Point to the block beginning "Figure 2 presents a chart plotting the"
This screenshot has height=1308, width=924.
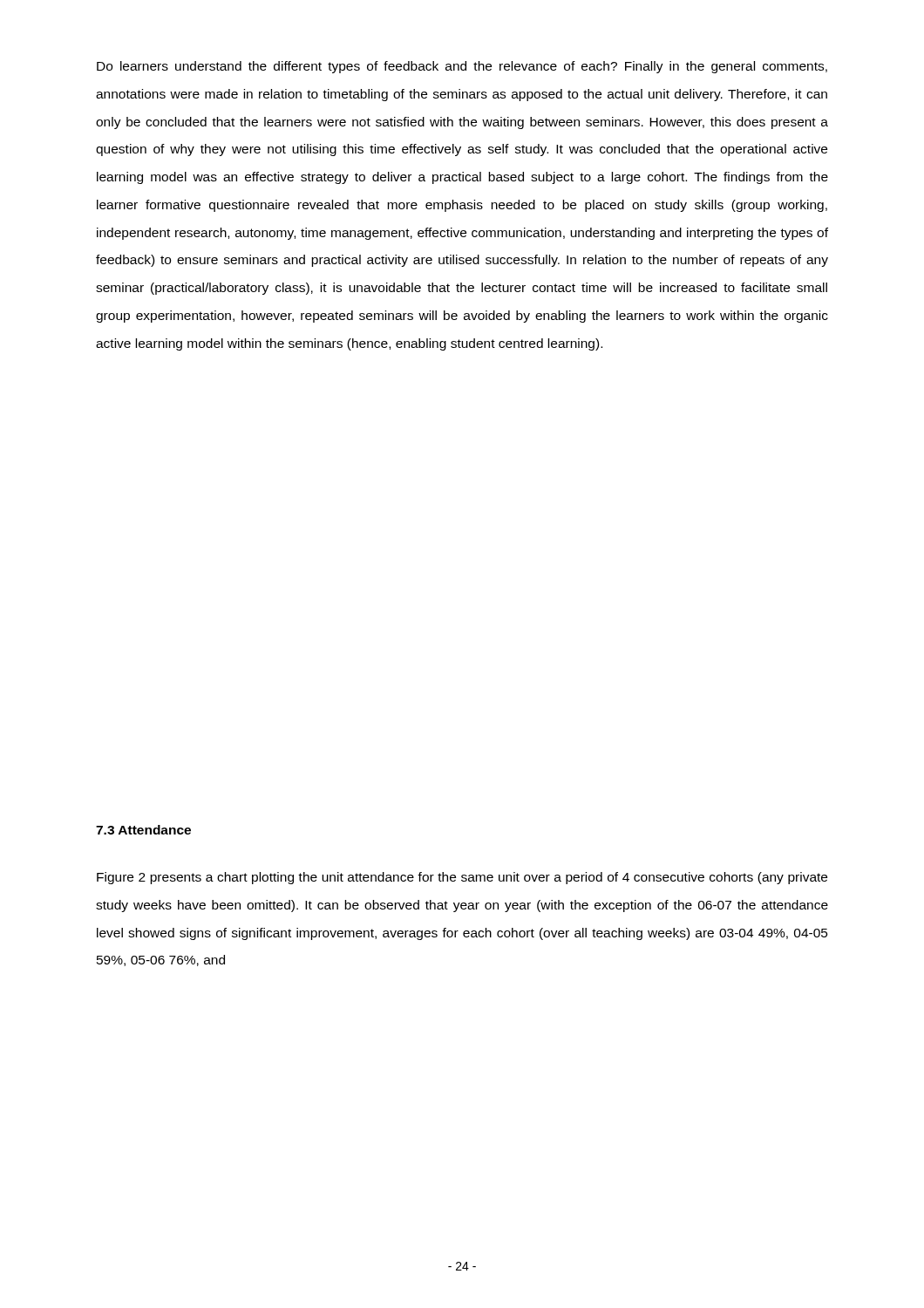pos(462,918)
